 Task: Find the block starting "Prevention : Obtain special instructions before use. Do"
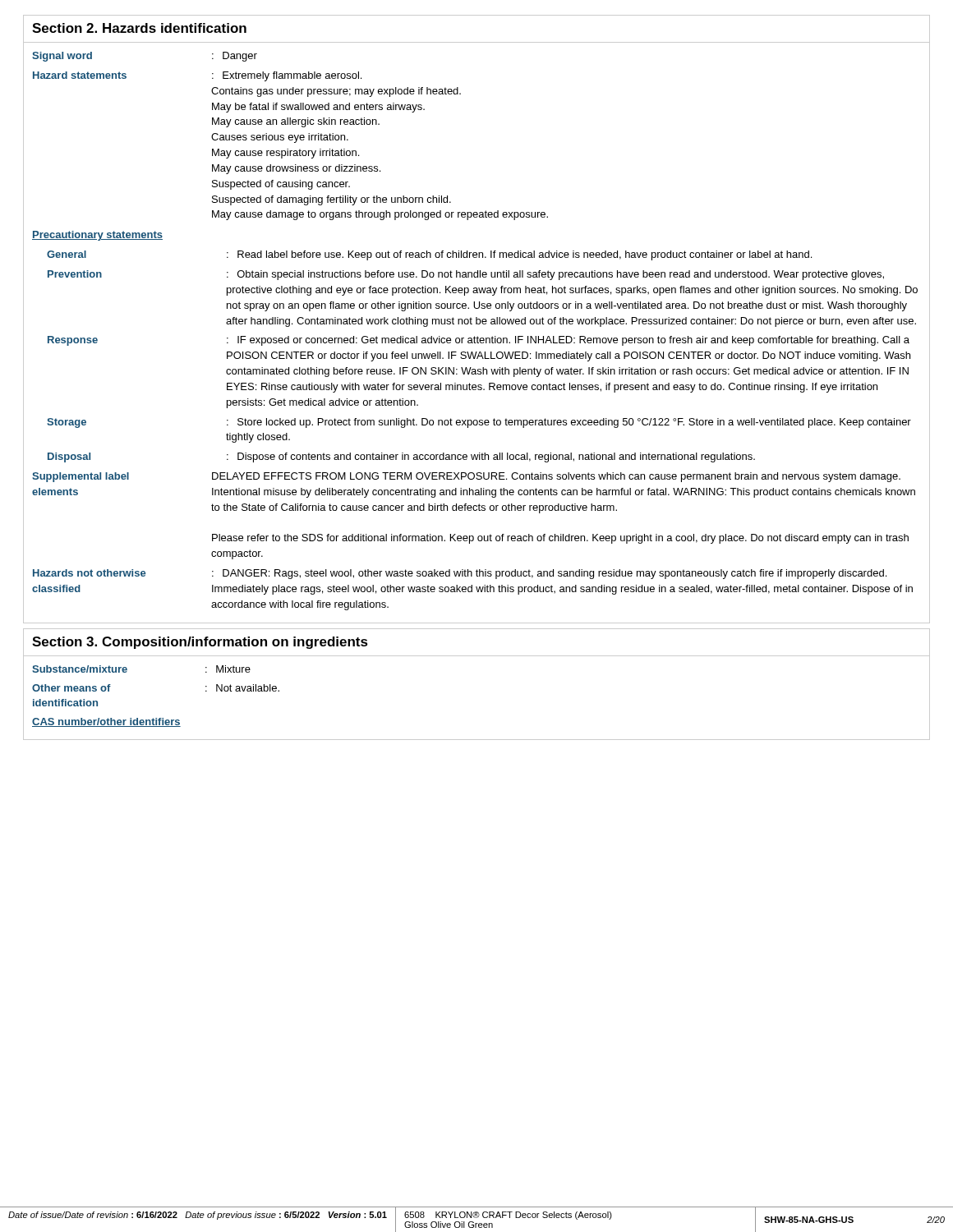[476, 298]
